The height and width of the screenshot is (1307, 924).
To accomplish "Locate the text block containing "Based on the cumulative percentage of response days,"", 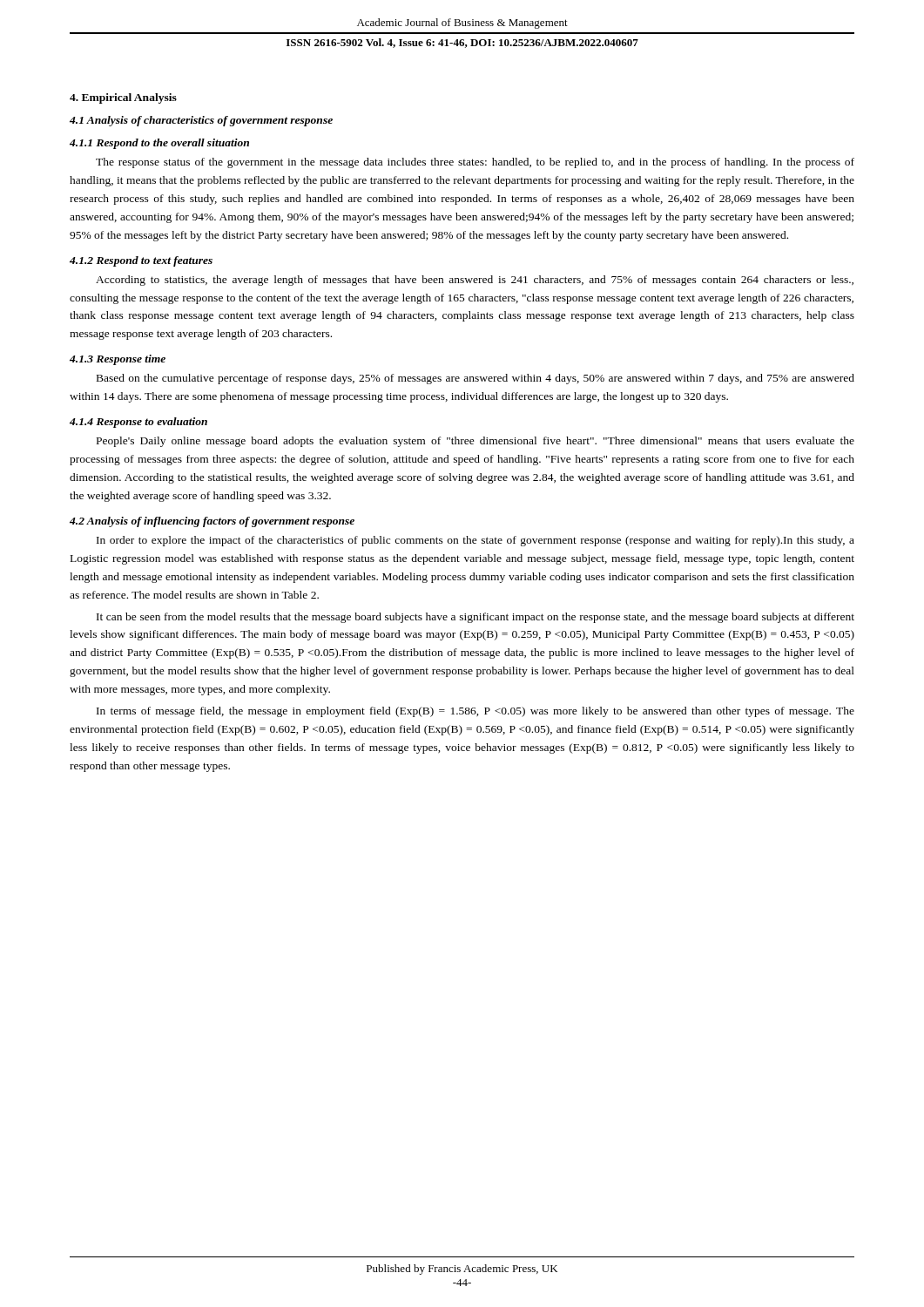I will click(462, 387).
